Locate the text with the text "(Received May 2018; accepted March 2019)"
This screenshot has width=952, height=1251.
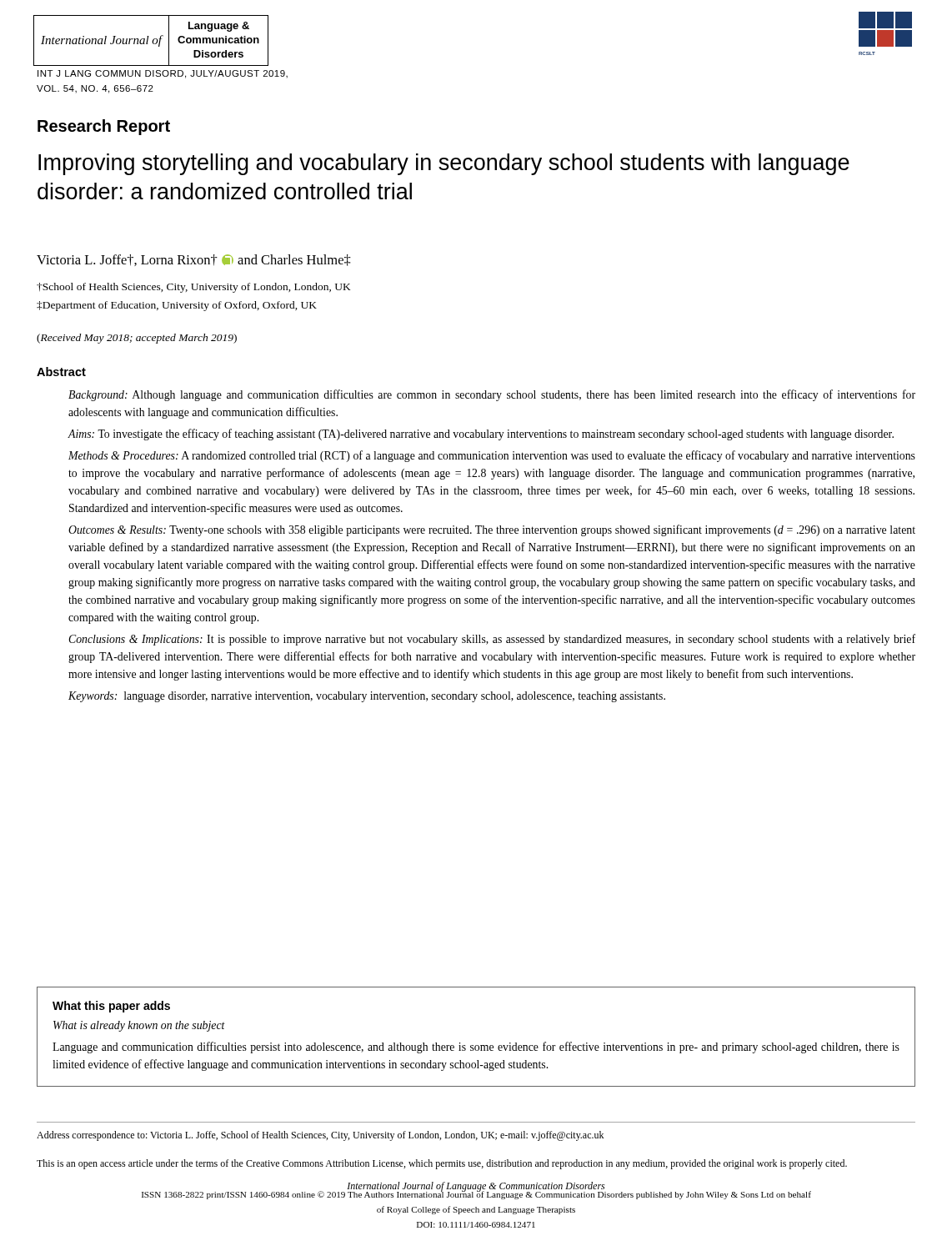click(x=137, y=337)
